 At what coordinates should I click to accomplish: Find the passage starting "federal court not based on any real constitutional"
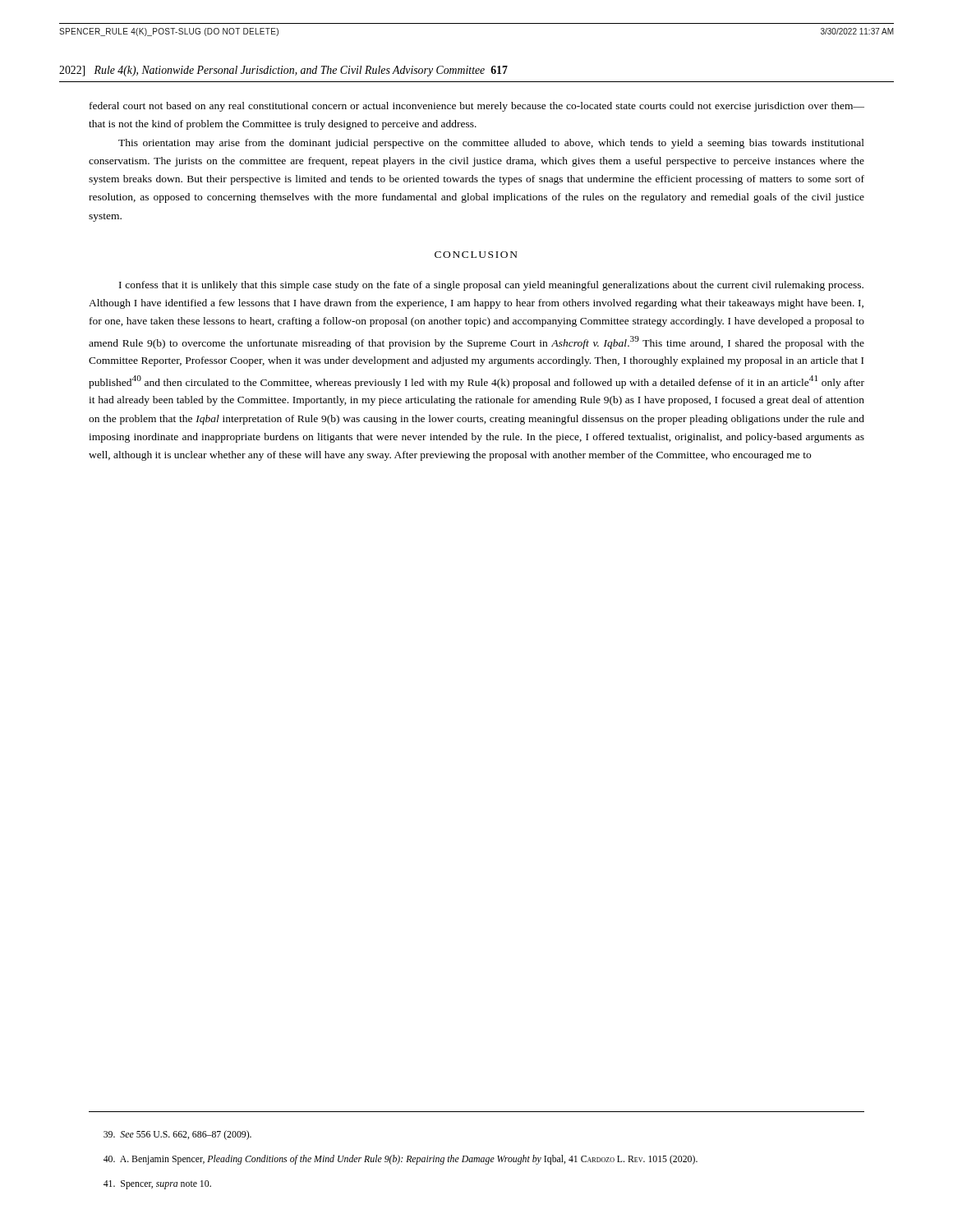coord(476,161)
